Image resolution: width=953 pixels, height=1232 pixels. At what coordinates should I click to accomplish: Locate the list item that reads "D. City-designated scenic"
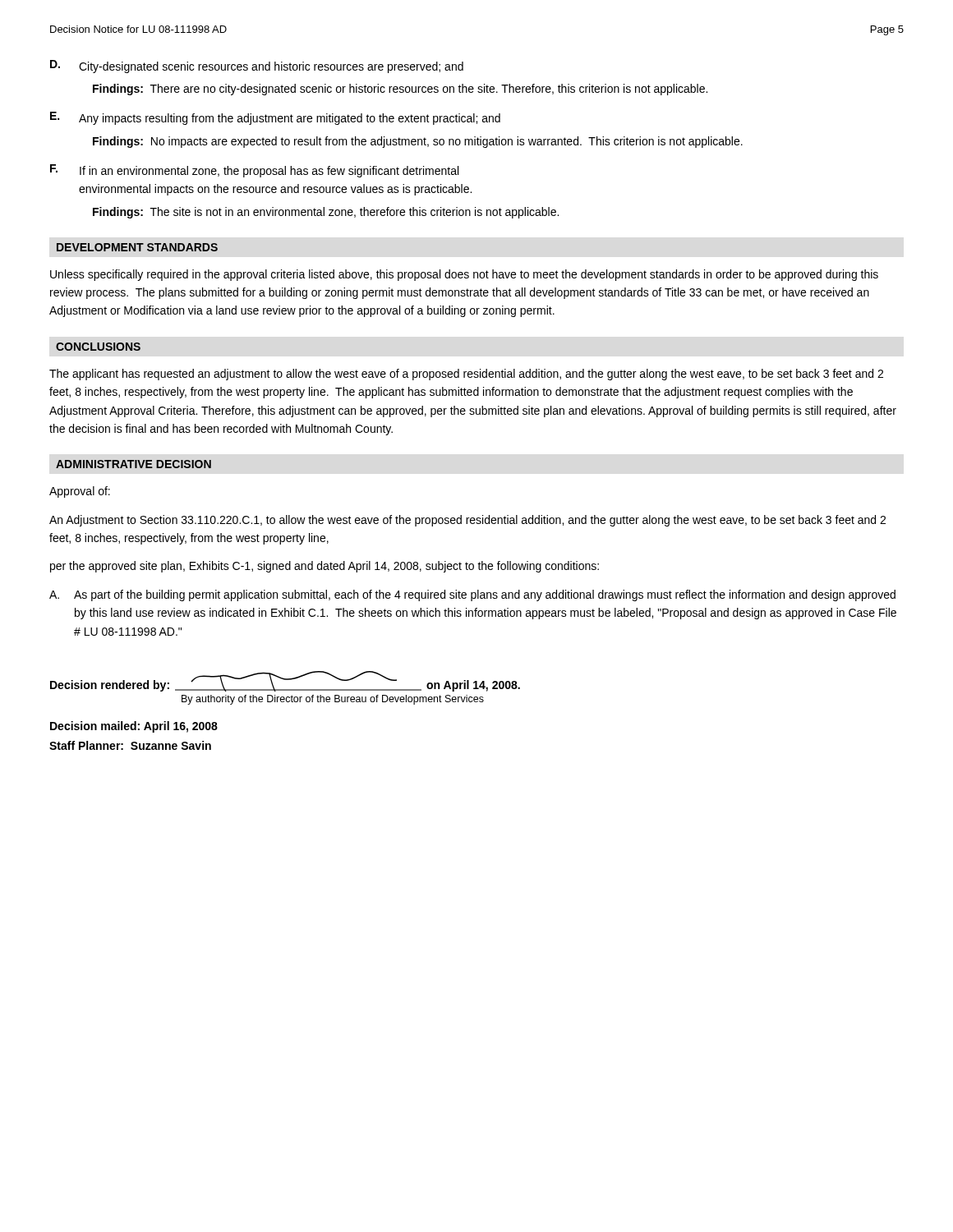click(x=476, y=78)
